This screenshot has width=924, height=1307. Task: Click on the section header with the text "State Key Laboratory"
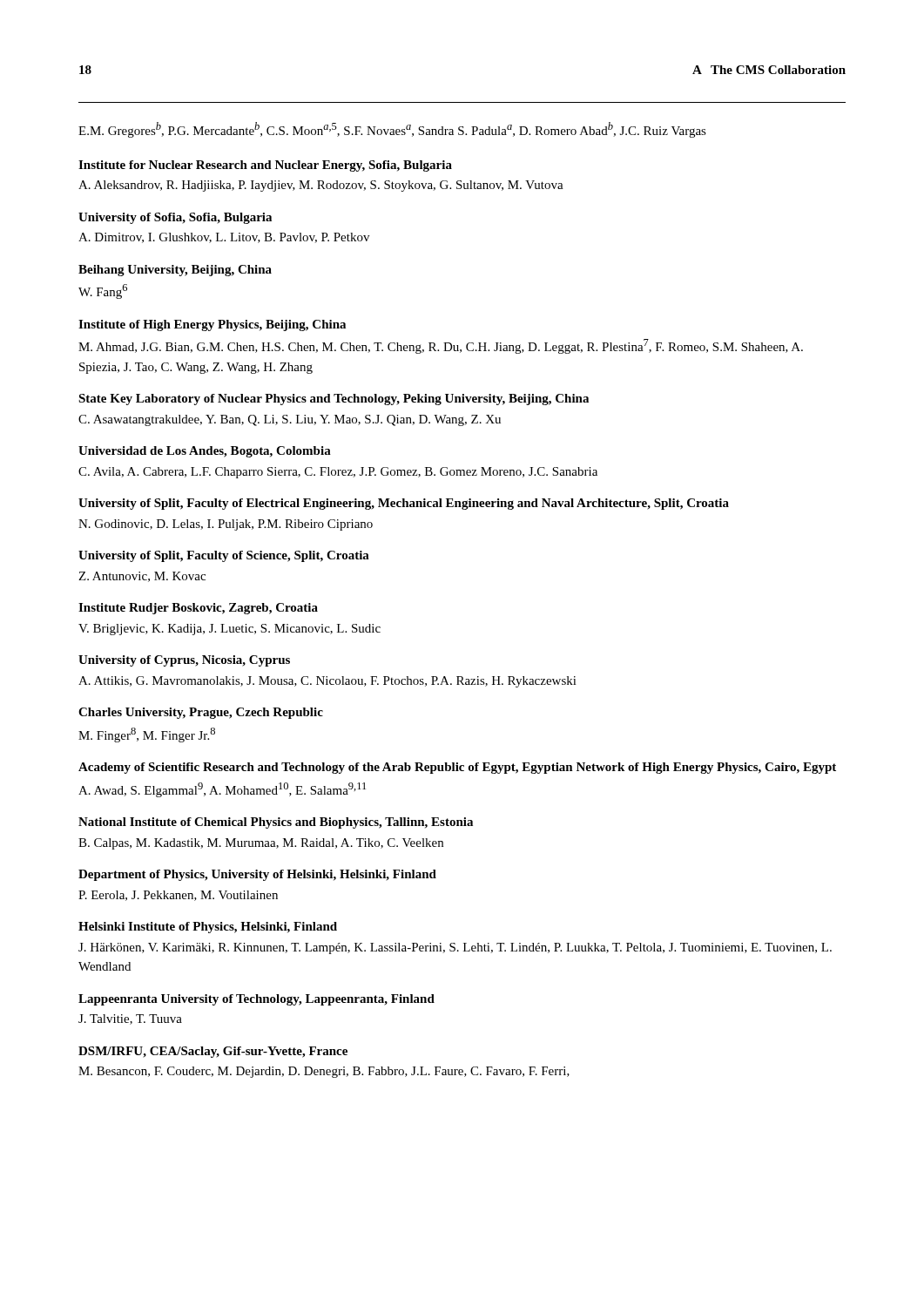(462, 407)
